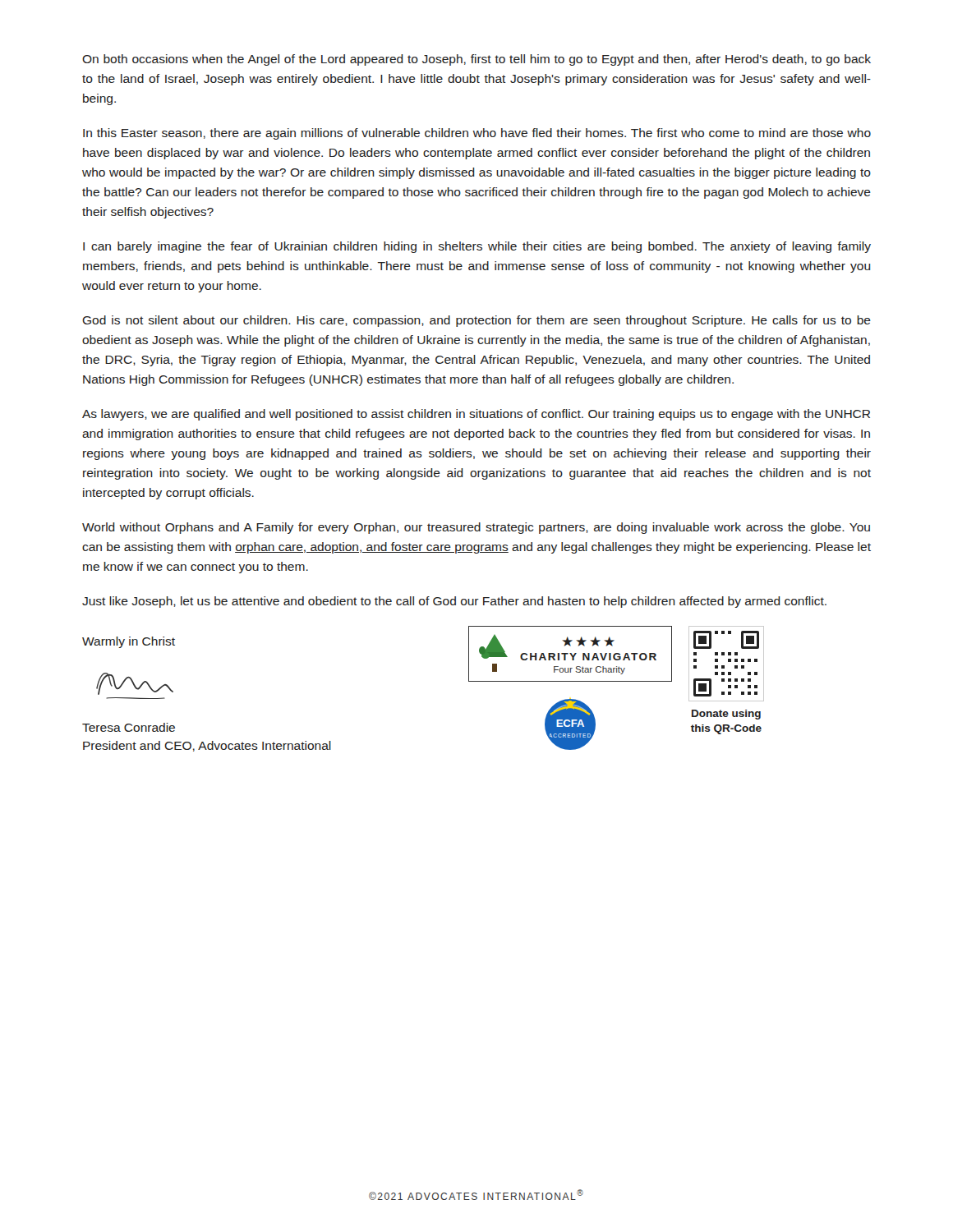Viewport: 953px width, 1232px height.
Task: Find the illustration
Action: (136, 684)
